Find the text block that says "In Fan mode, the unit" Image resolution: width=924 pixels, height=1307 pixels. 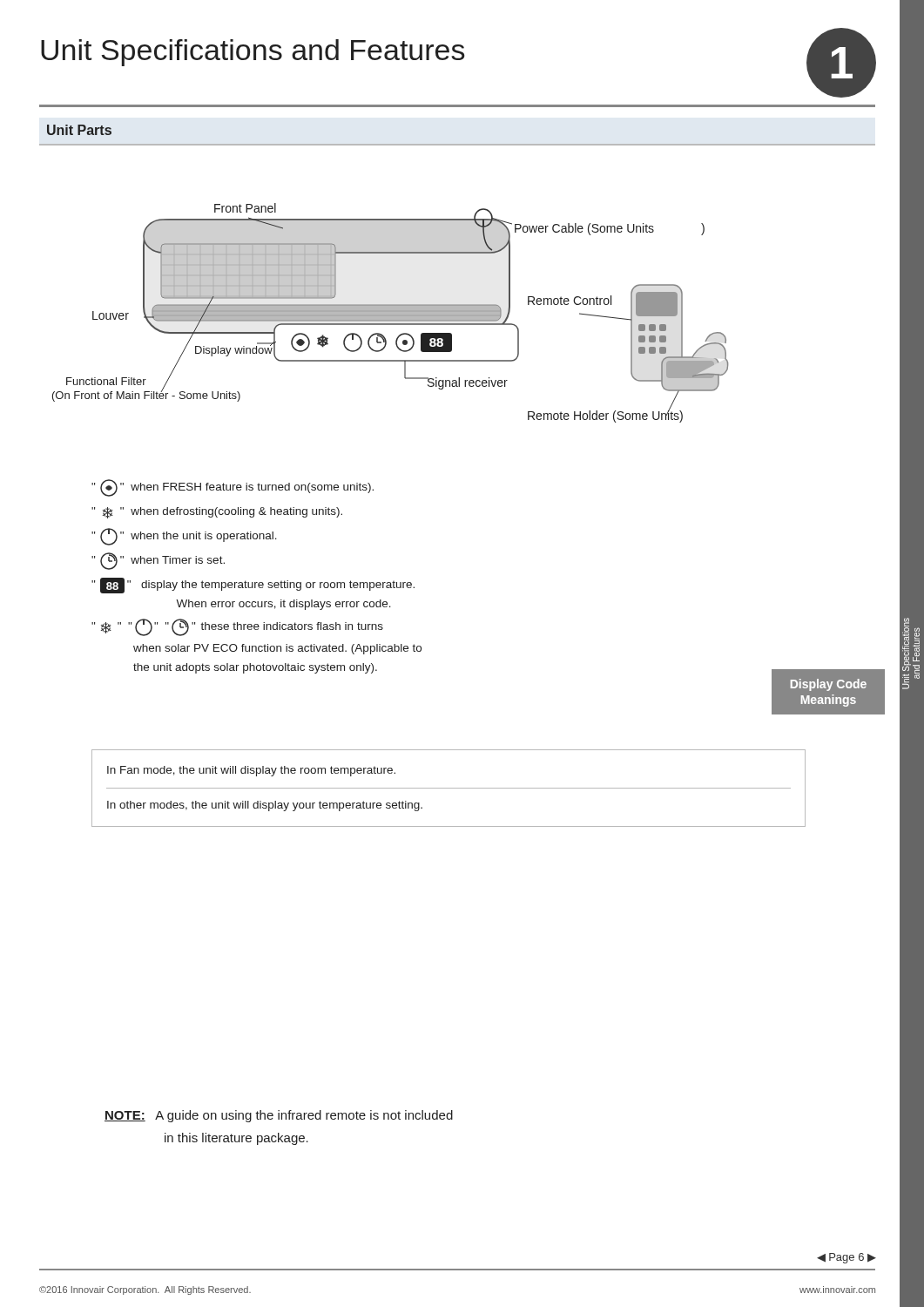pyautogui.click(x=449, y=787)
